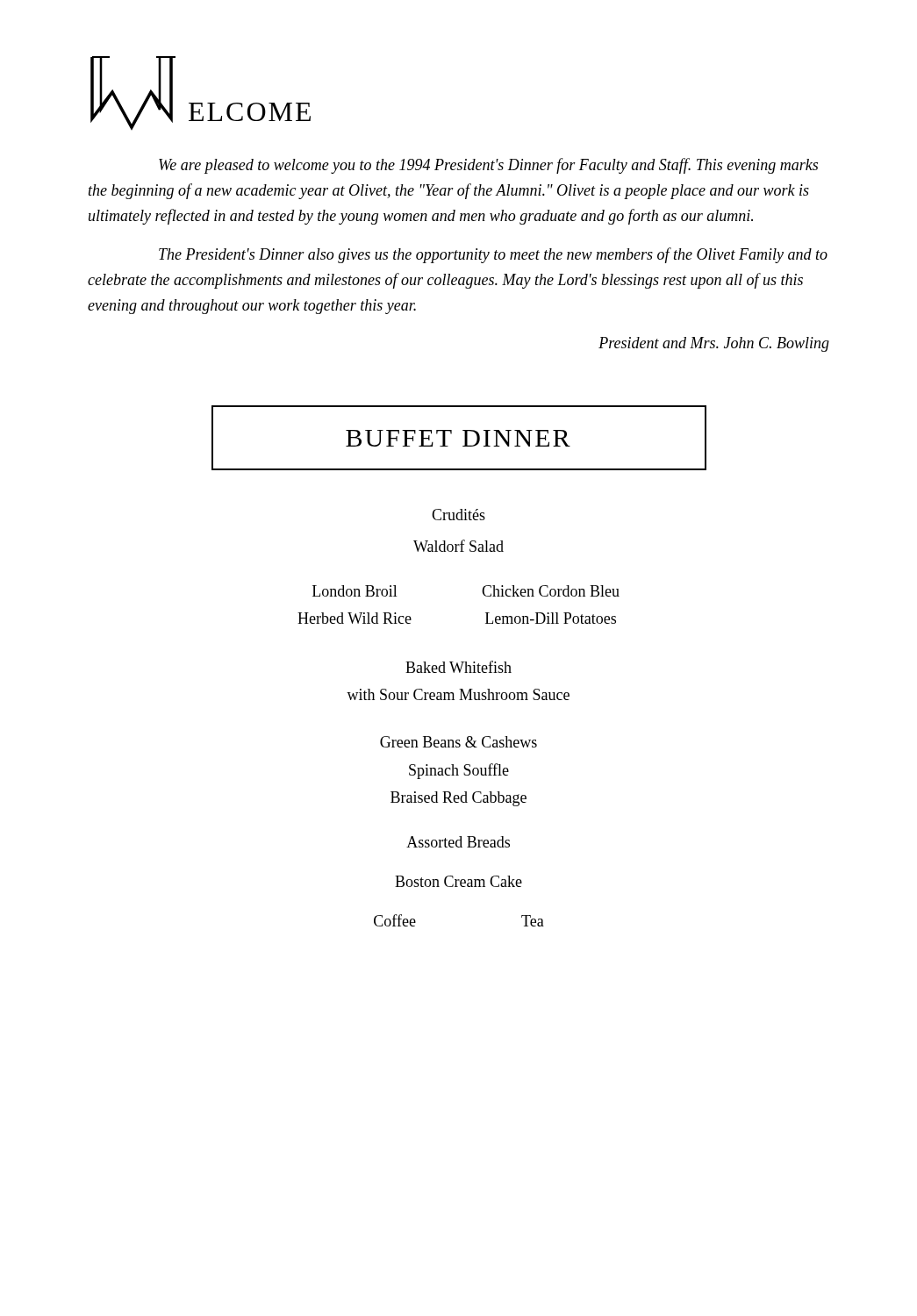Click on the text block starting "Baked Whitefishwith Sour Cream Mushroom Sauce"
The image size is (917, 1316).
(458, 681)
